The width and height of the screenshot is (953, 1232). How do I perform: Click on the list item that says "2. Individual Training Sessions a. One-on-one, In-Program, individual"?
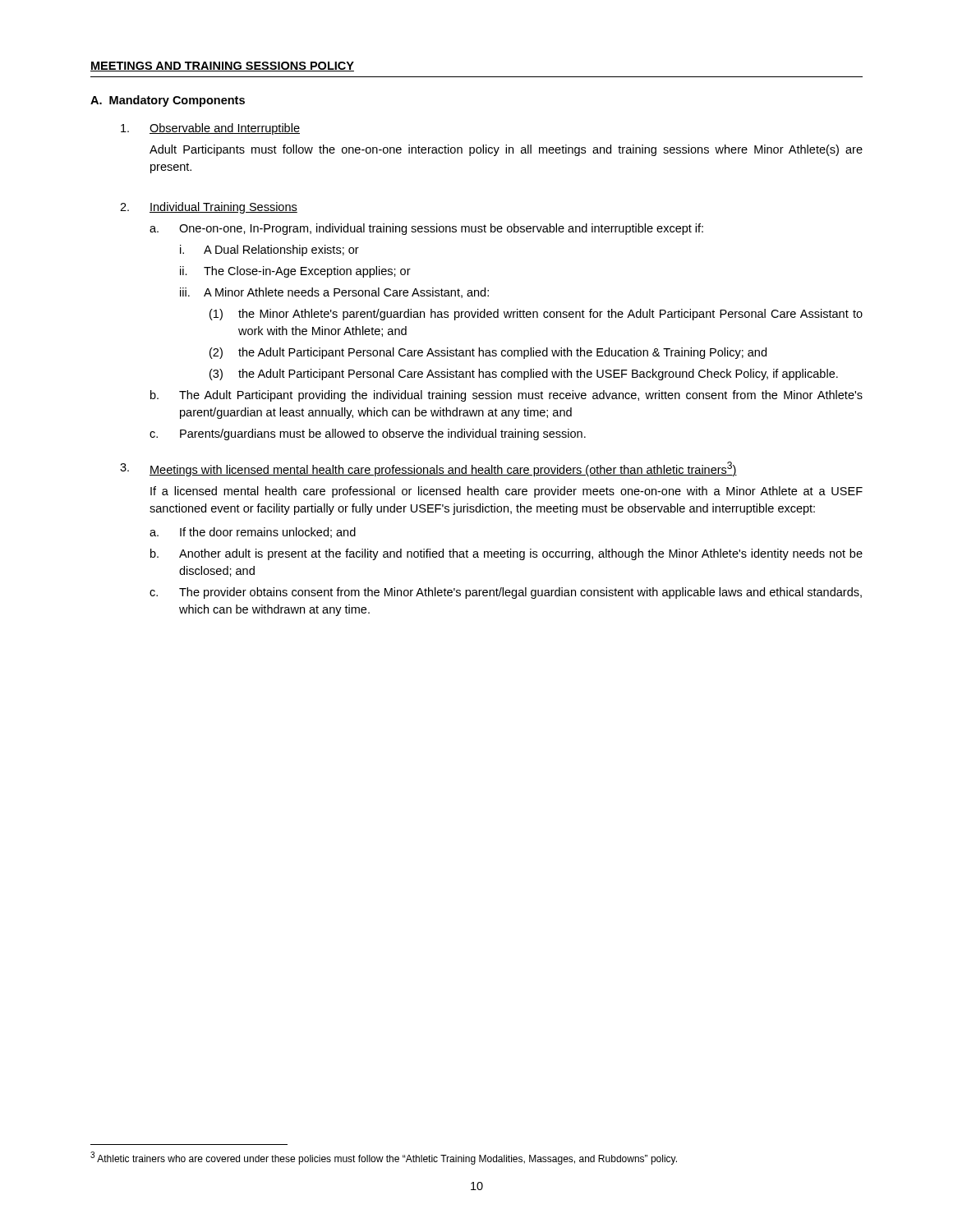click(491, 321)
